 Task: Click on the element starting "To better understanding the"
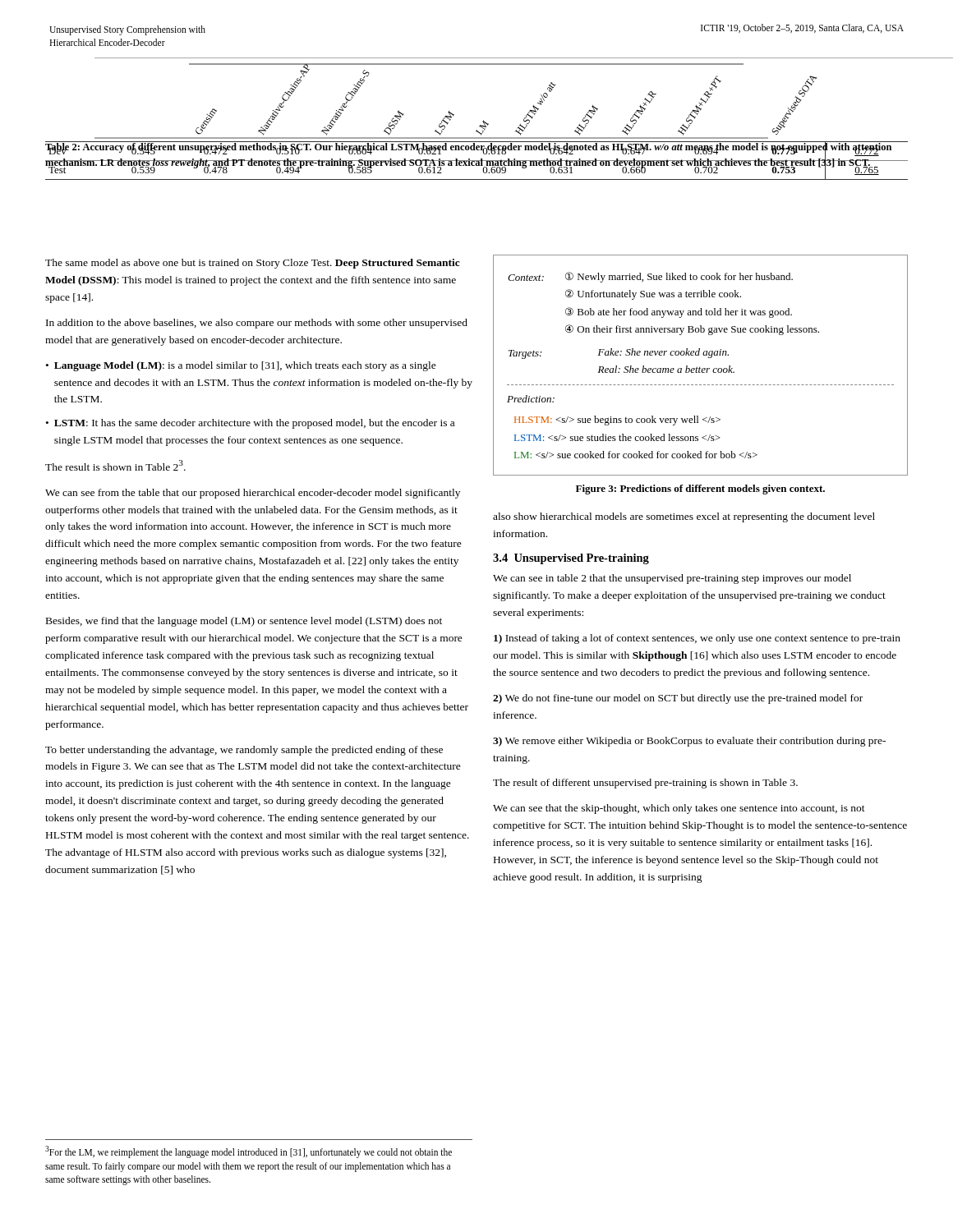pyautogui.click(x=257, y=809)
